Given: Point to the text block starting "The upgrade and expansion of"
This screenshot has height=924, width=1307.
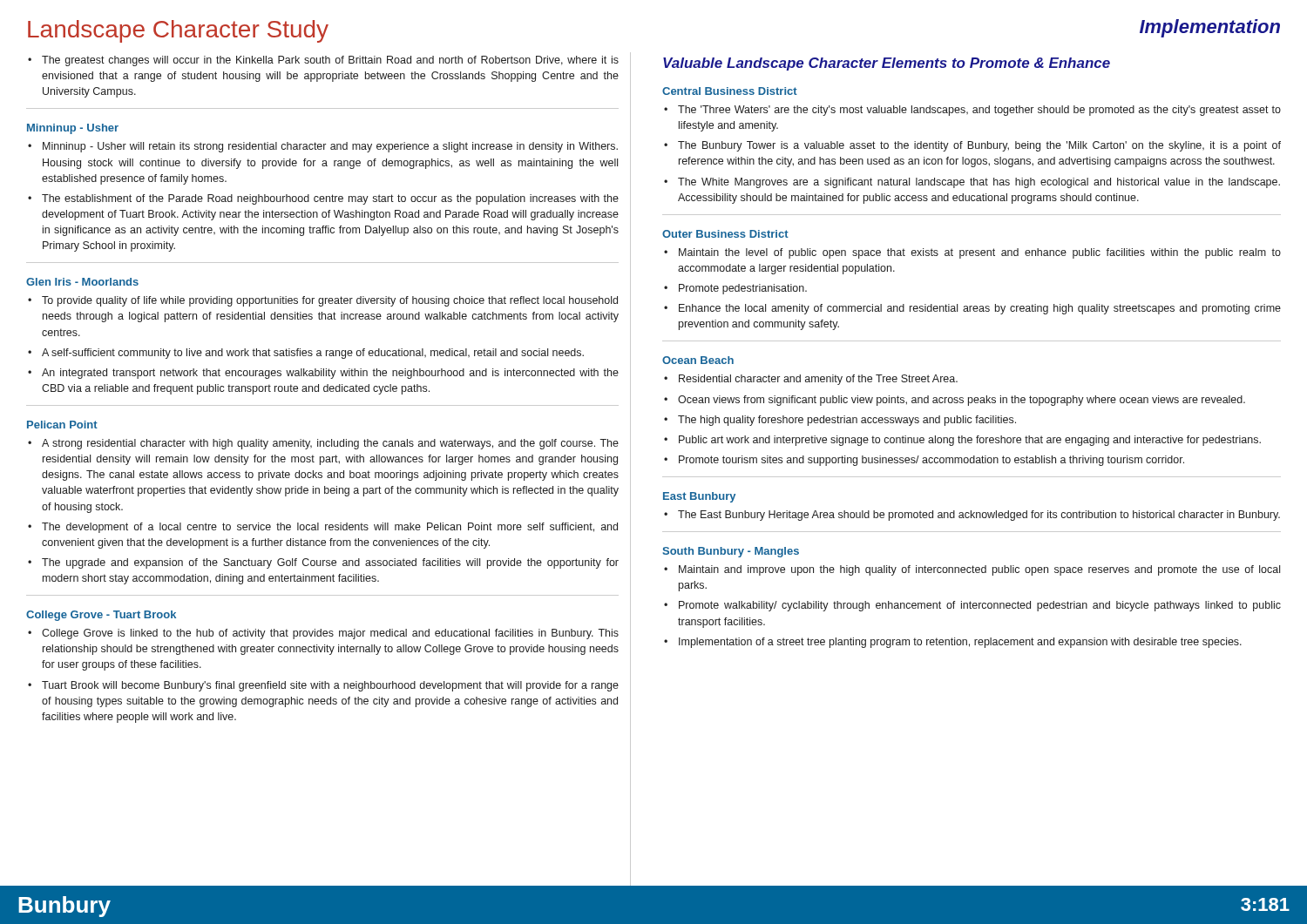Looking at the screenshot, I should (322, 570).
